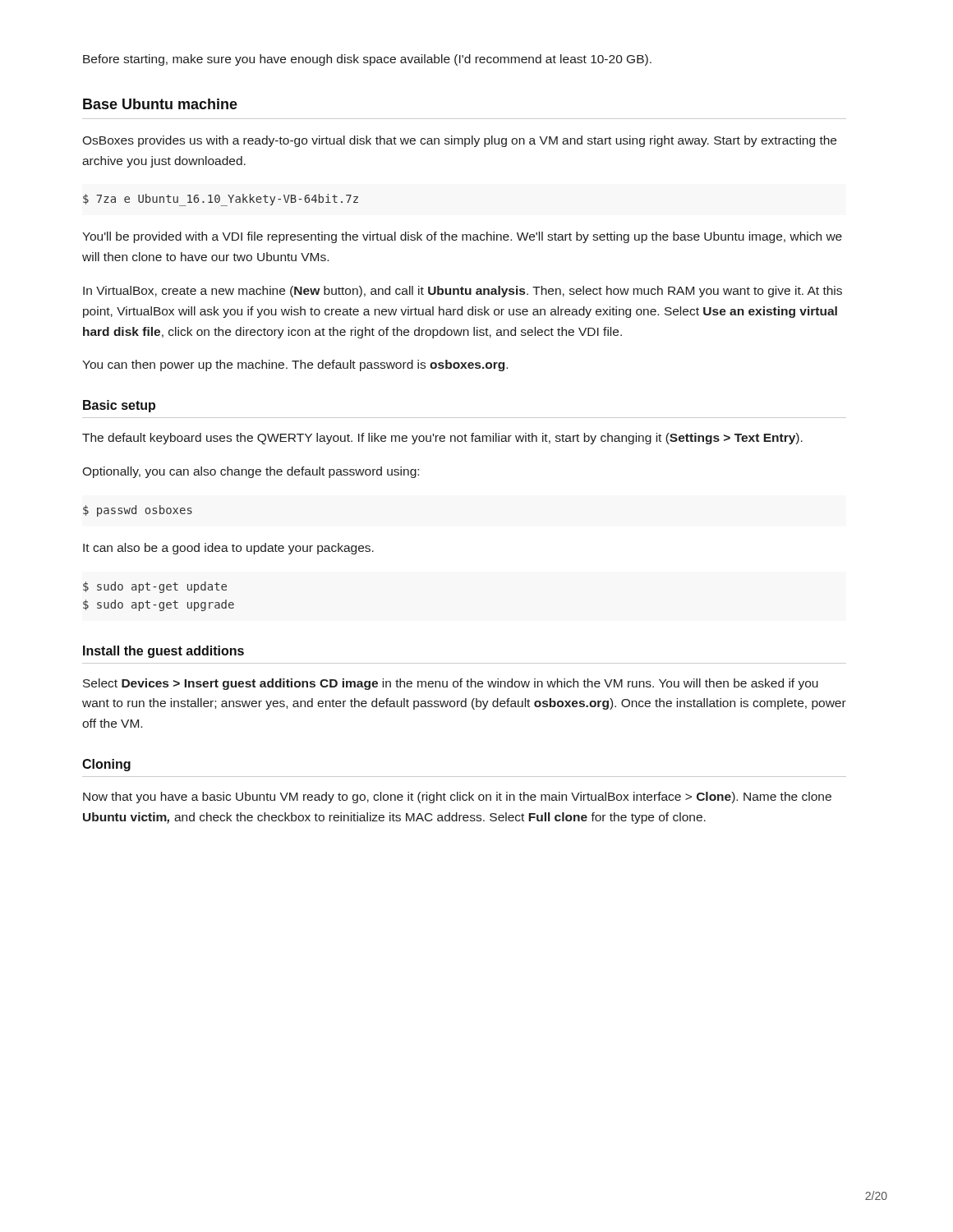Image resolution: width=953 pixels, height=1232 pixels.
Task: Navigate to the passage starting "Basic setup"
Action: click(119, 405)
